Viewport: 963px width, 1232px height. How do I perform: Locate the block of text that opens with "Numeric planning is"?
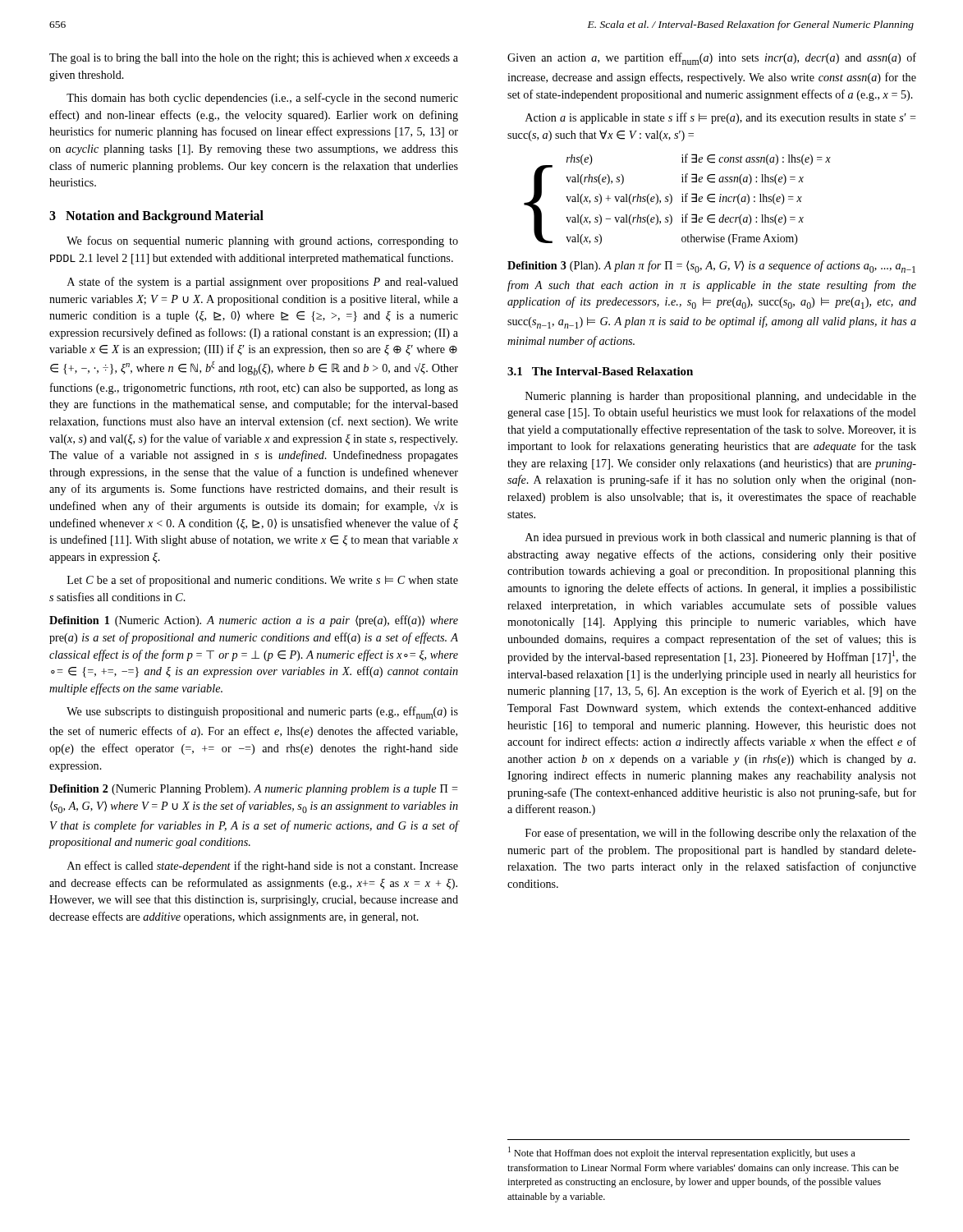712,455
